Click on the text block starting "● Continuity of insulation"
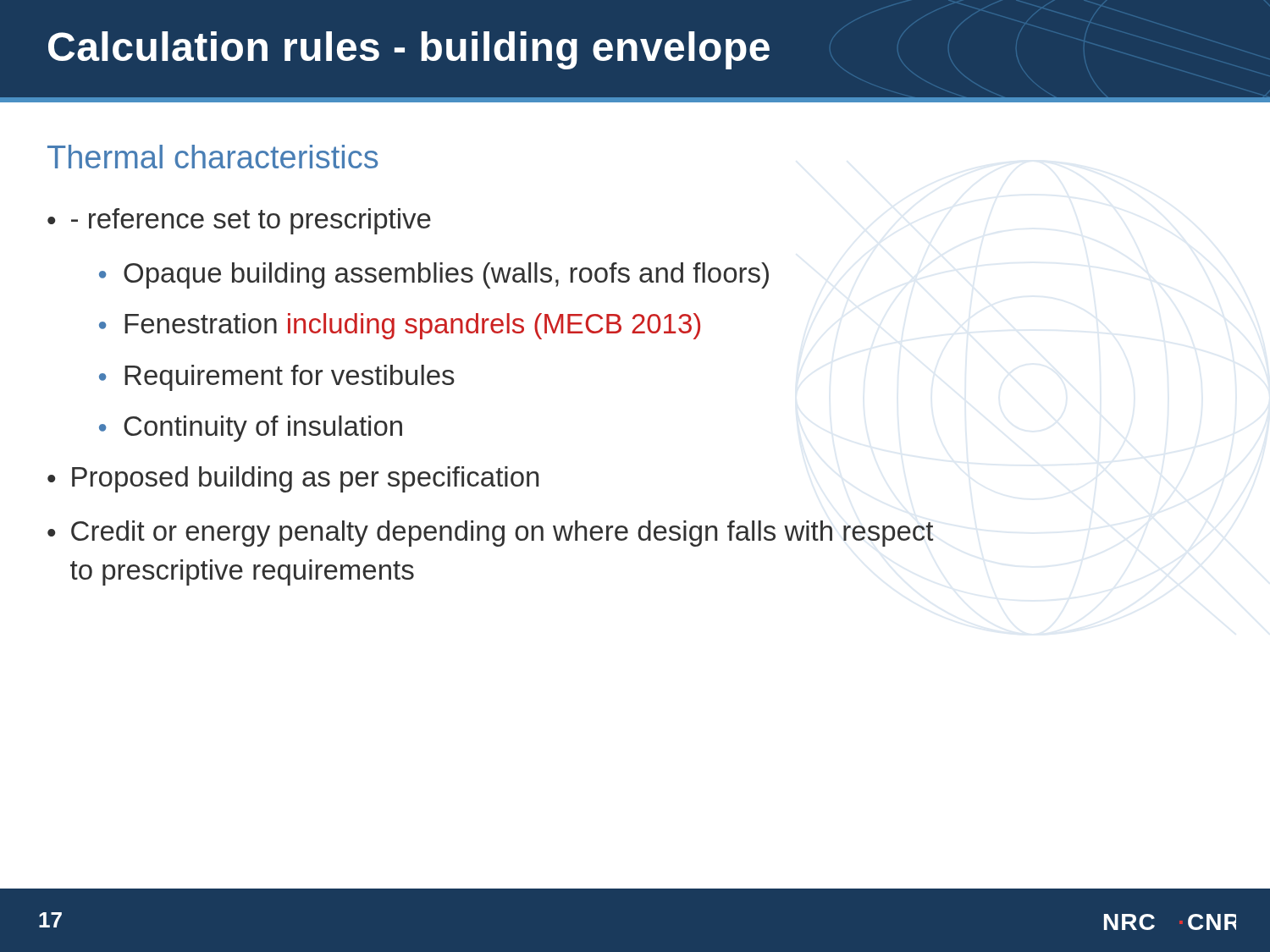The width and height of the screenshot is (1270, 952). click(x=251, y=426)
